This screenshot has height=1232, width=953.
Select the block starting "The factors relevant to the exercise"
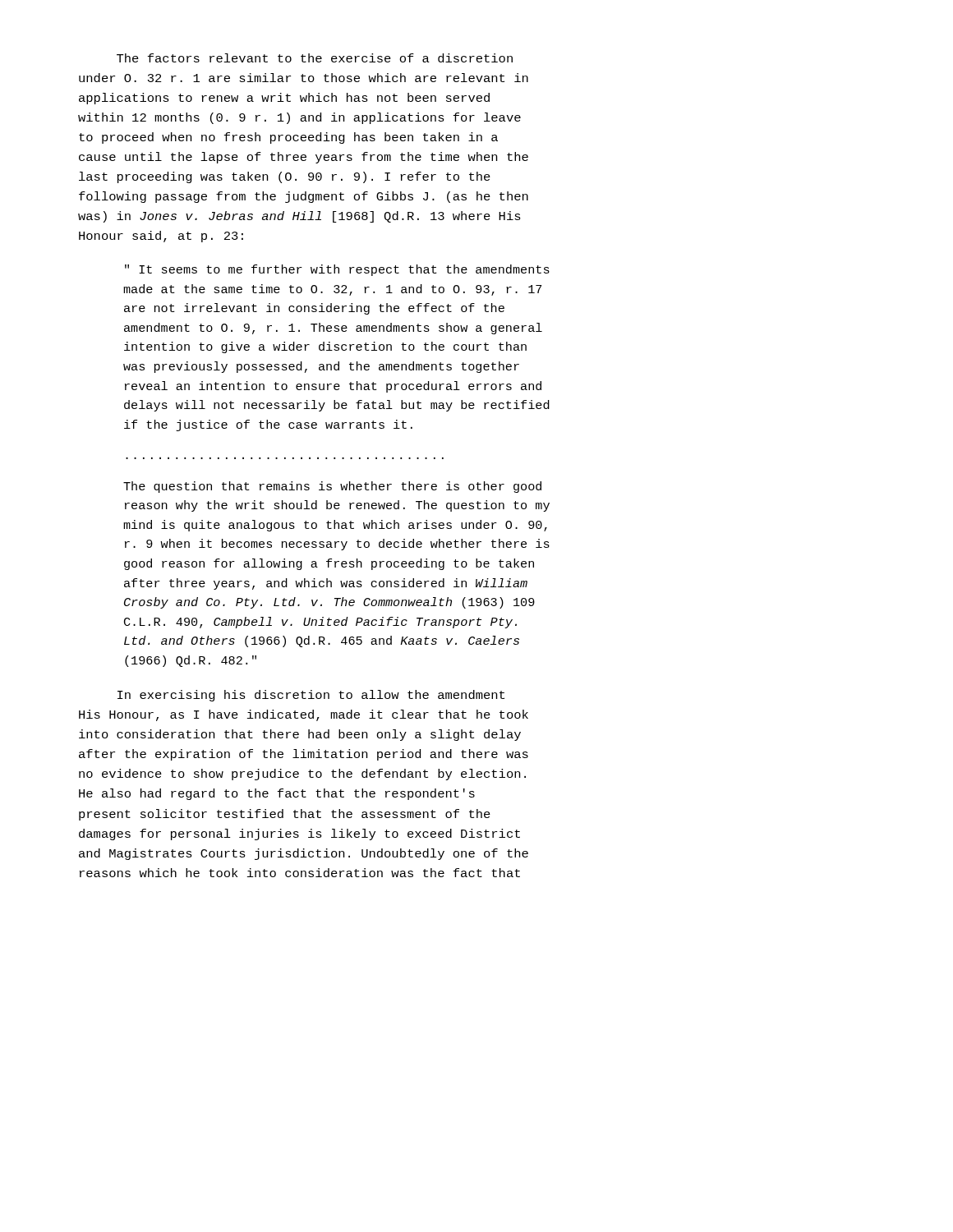pos(303,148)
